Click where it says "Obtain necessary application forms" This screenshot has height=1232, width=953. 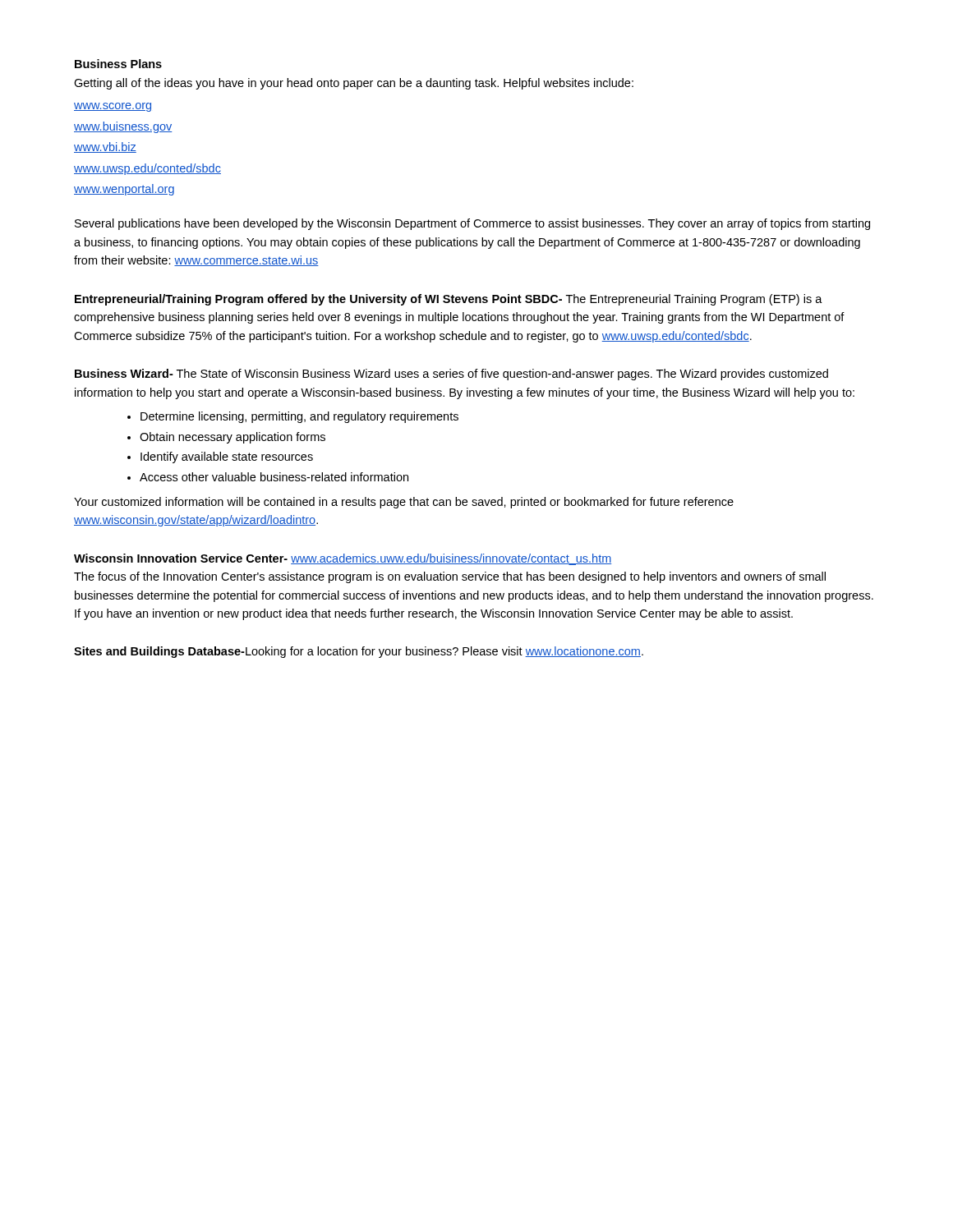(x=233, y=437)
